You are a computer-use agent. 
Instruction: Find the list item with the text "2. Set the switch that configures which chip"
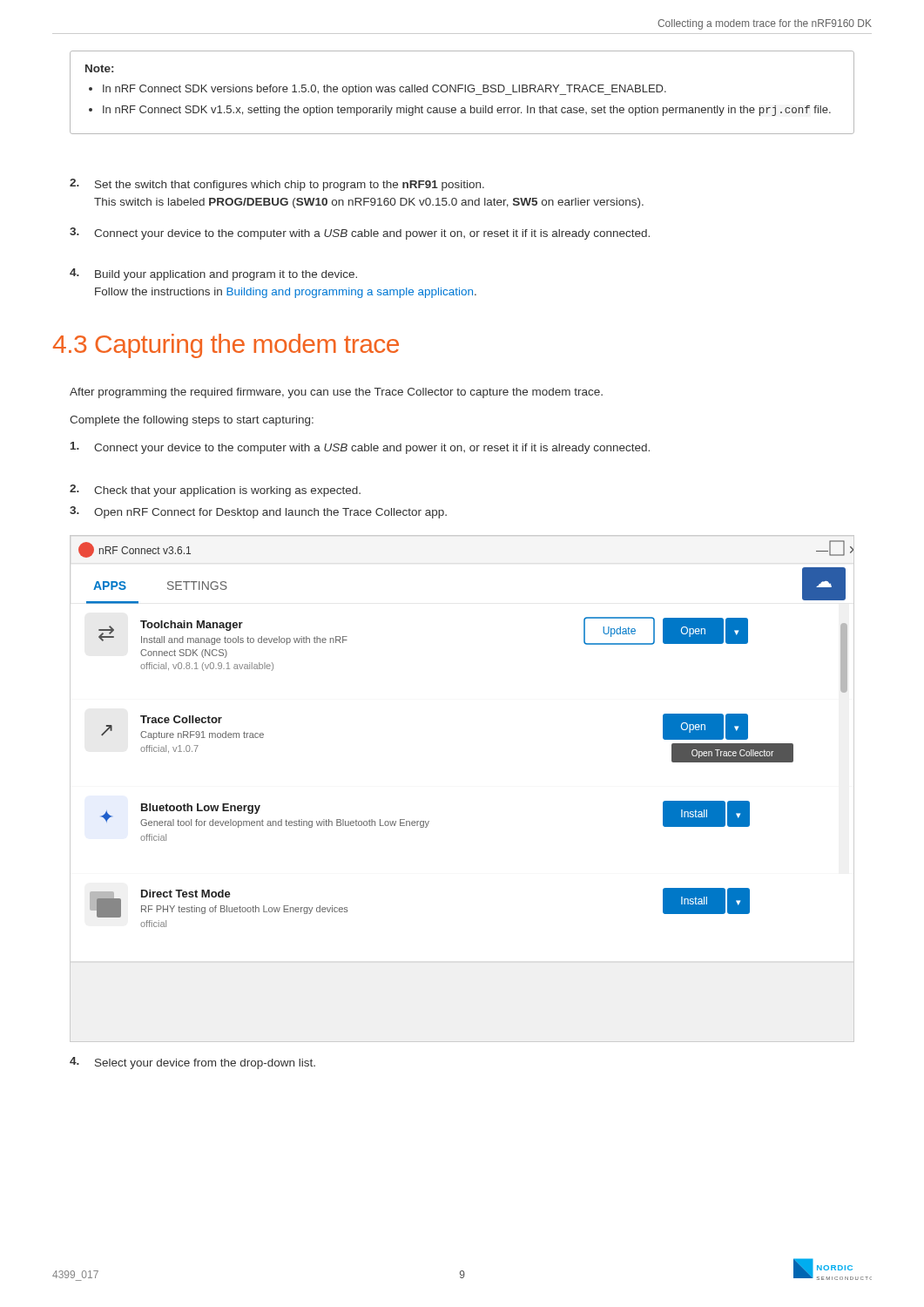click(462, 194)
